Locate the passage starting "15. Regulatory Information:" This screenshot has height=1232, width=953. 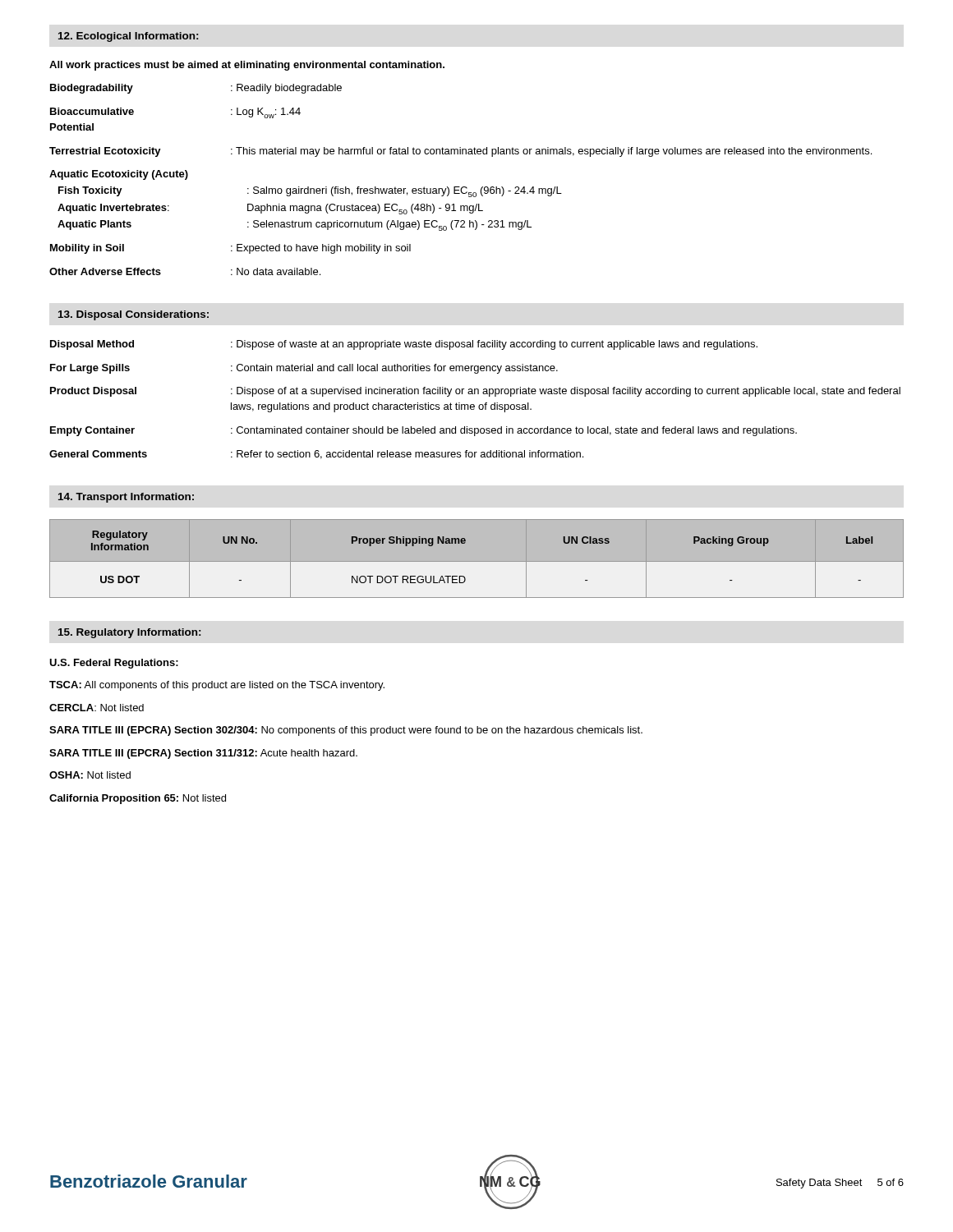click(130, 632)
